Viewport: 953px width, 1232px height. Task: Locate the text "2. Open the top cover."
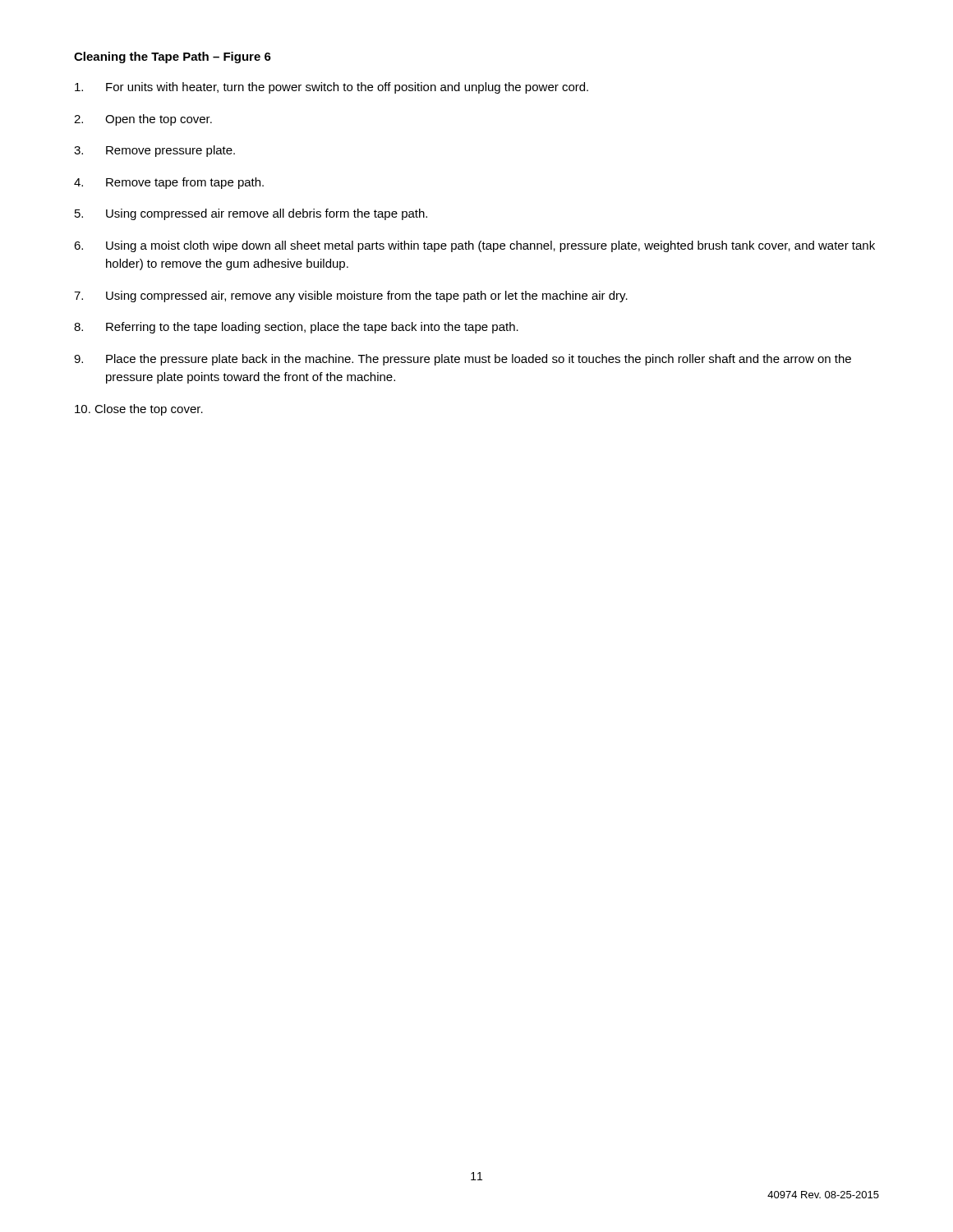pos(143,120)
